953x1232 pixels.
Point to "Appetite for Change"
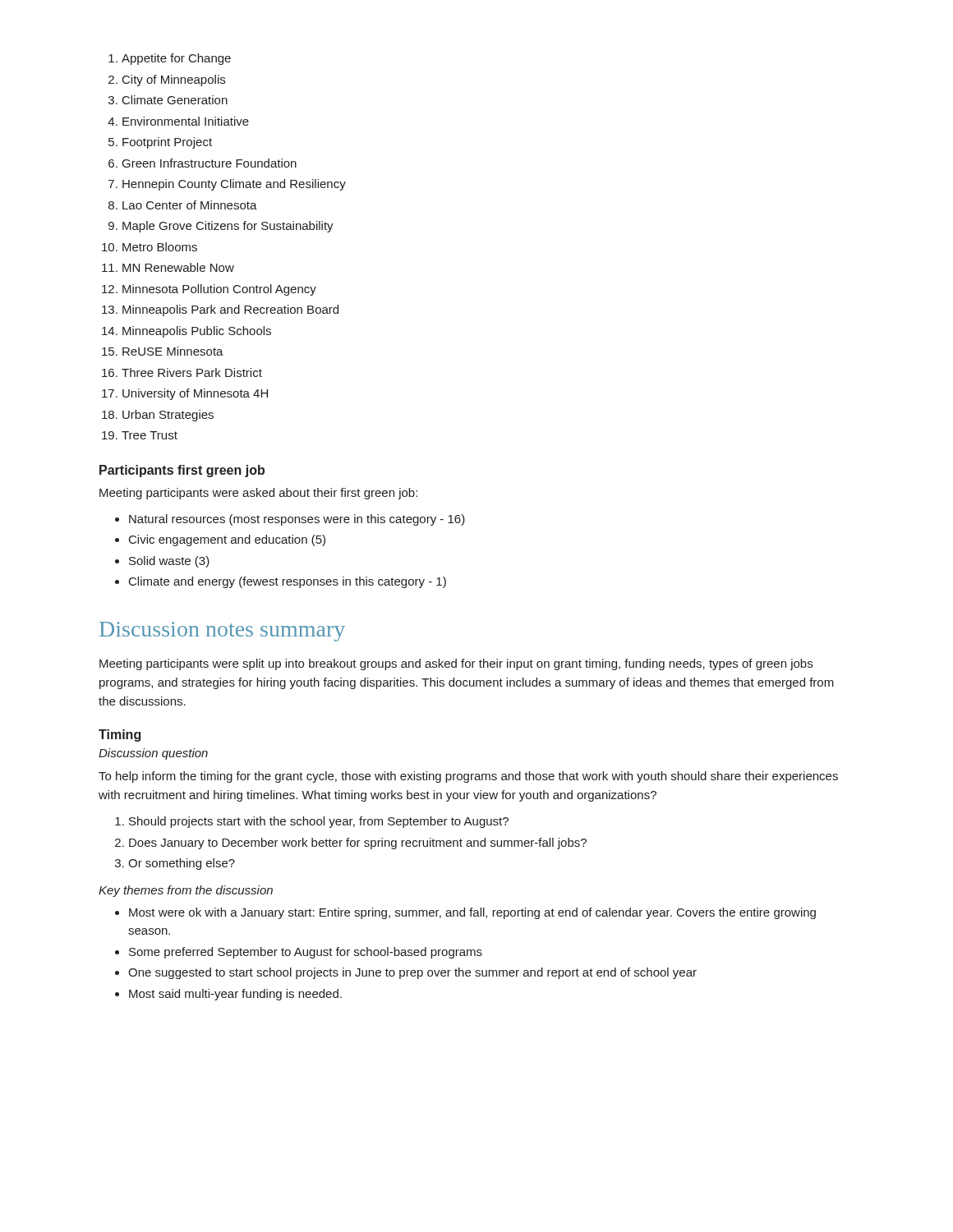point(176,59)
